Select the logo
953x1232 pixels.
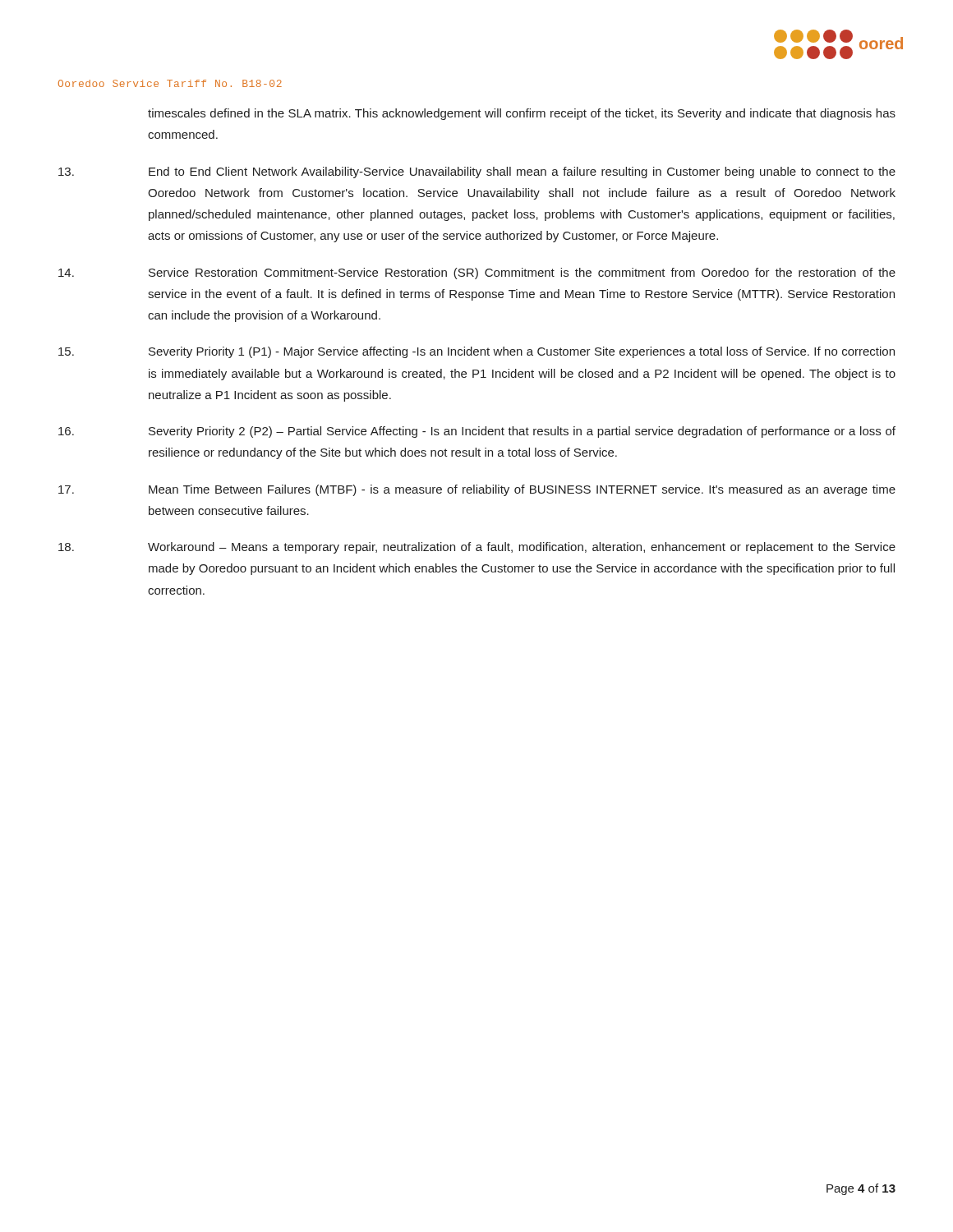(838, 47)
